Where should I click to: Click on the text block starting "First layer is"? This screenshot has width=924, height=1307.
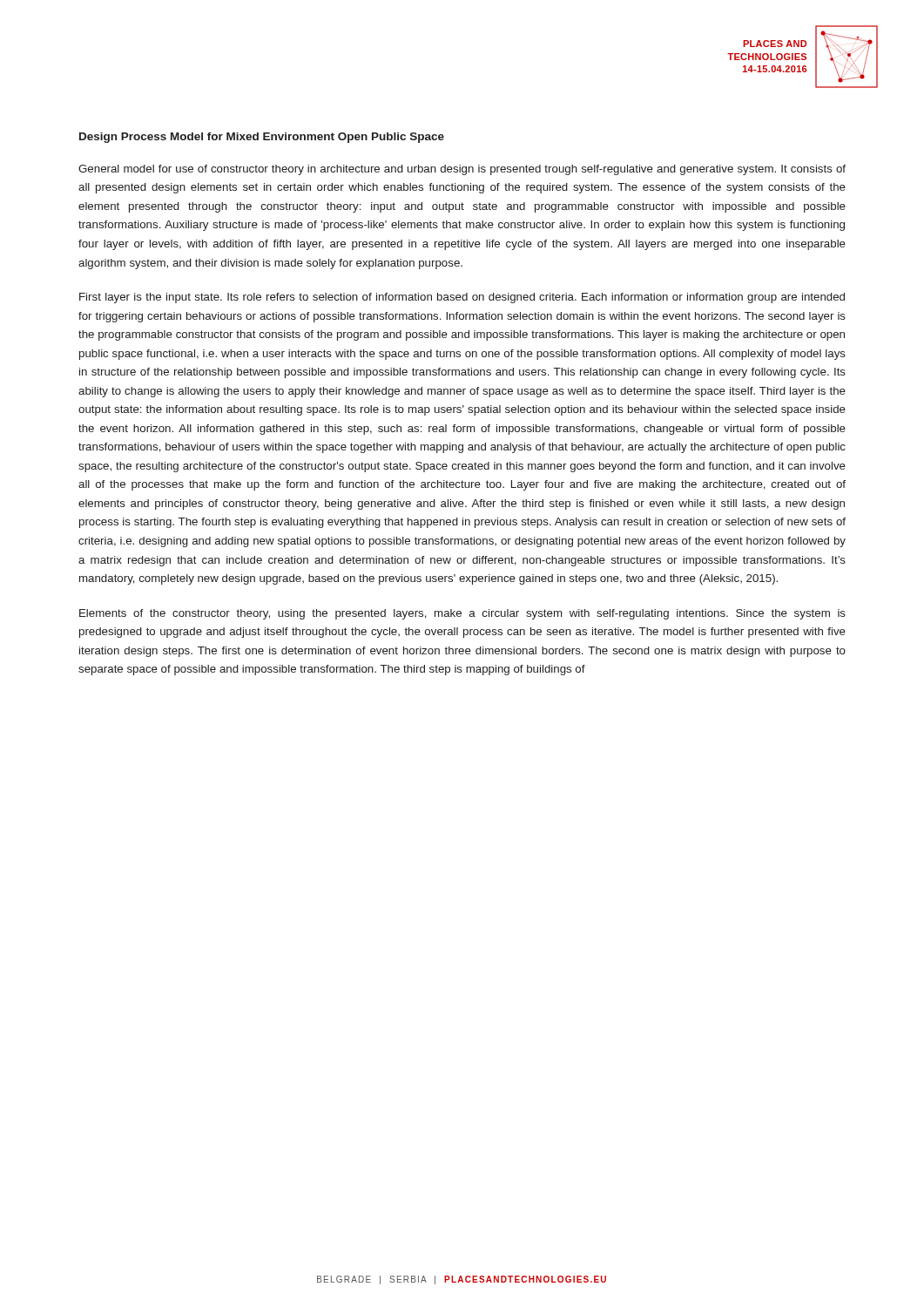(x=462, y=438)
